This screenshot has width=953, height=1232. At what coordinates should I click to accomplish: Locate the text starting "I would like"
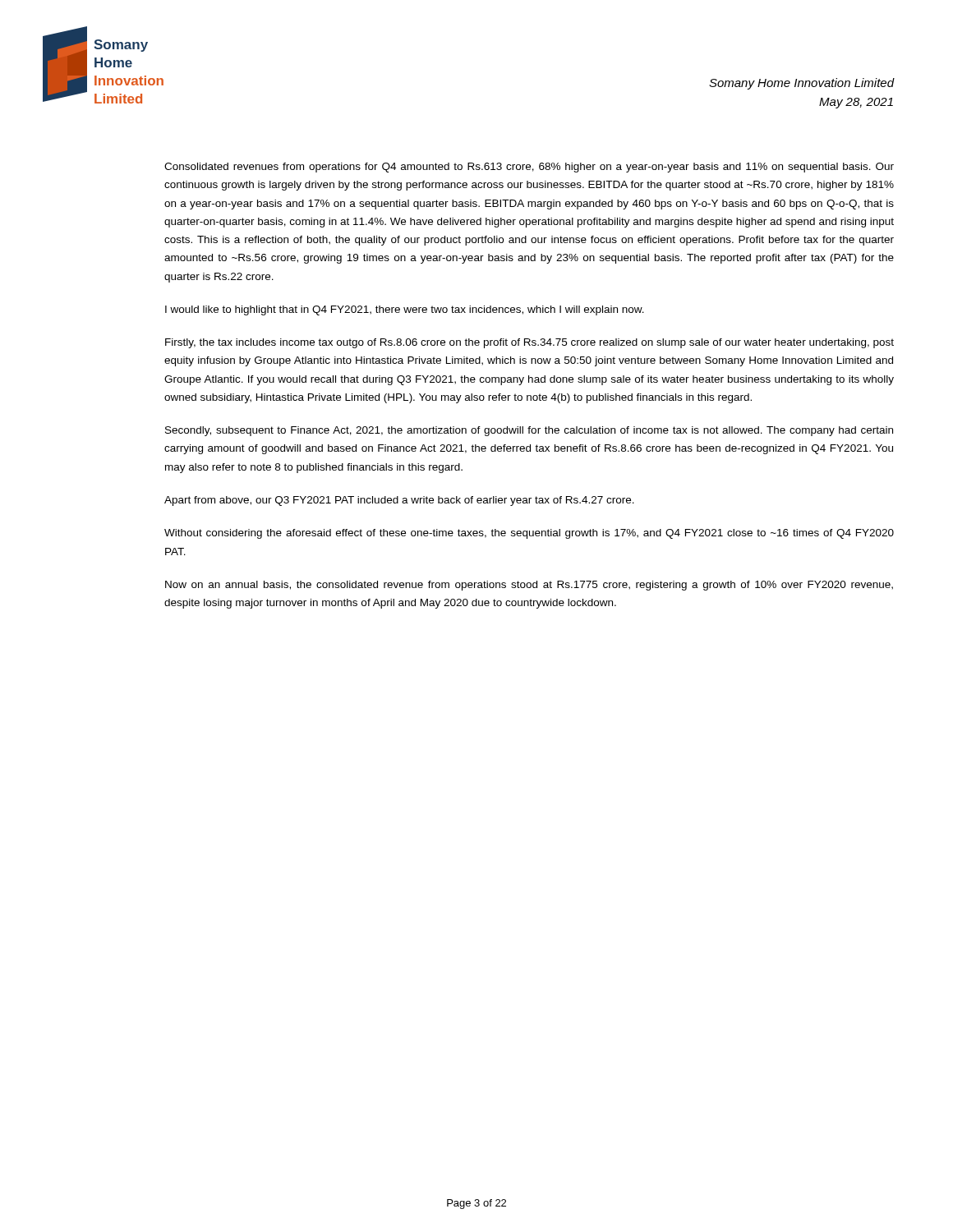[x=529, y=310]
